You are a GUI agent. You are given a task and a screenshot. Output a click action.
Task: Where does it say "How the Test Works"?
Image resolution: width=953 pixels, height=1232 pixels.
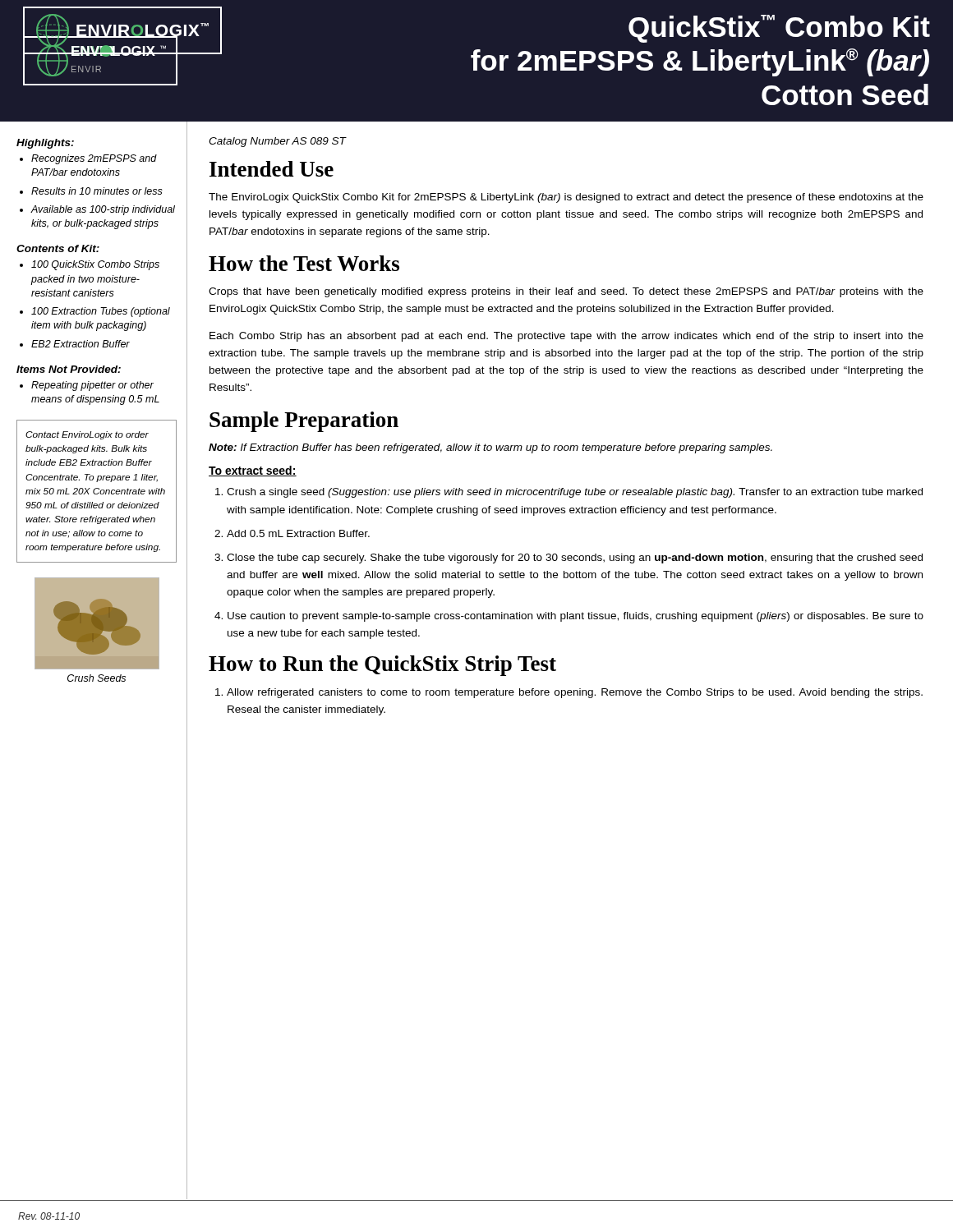[304, 264]
